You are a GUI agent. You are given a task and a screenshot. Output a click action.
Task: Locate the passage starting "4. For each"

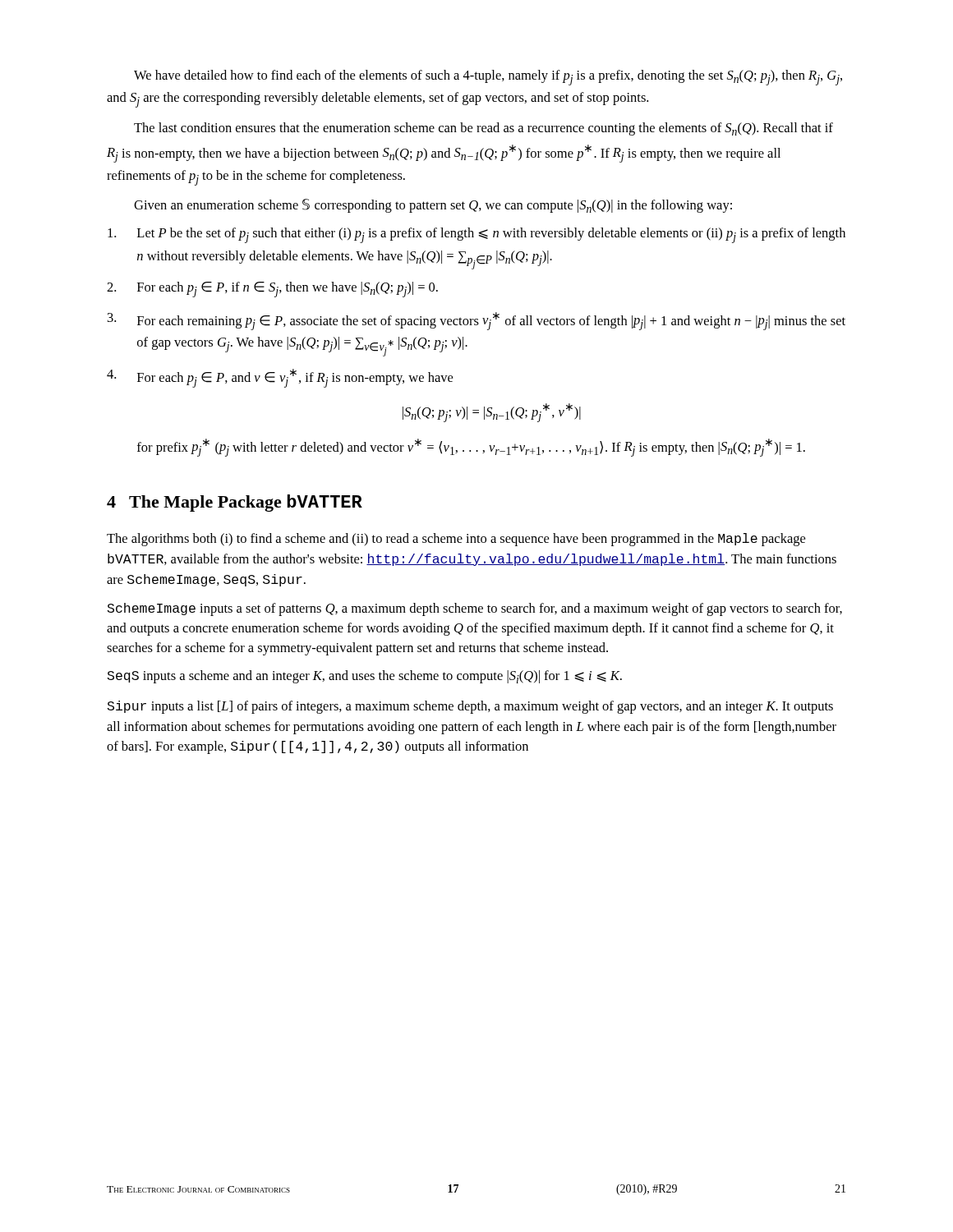(476, 412)
